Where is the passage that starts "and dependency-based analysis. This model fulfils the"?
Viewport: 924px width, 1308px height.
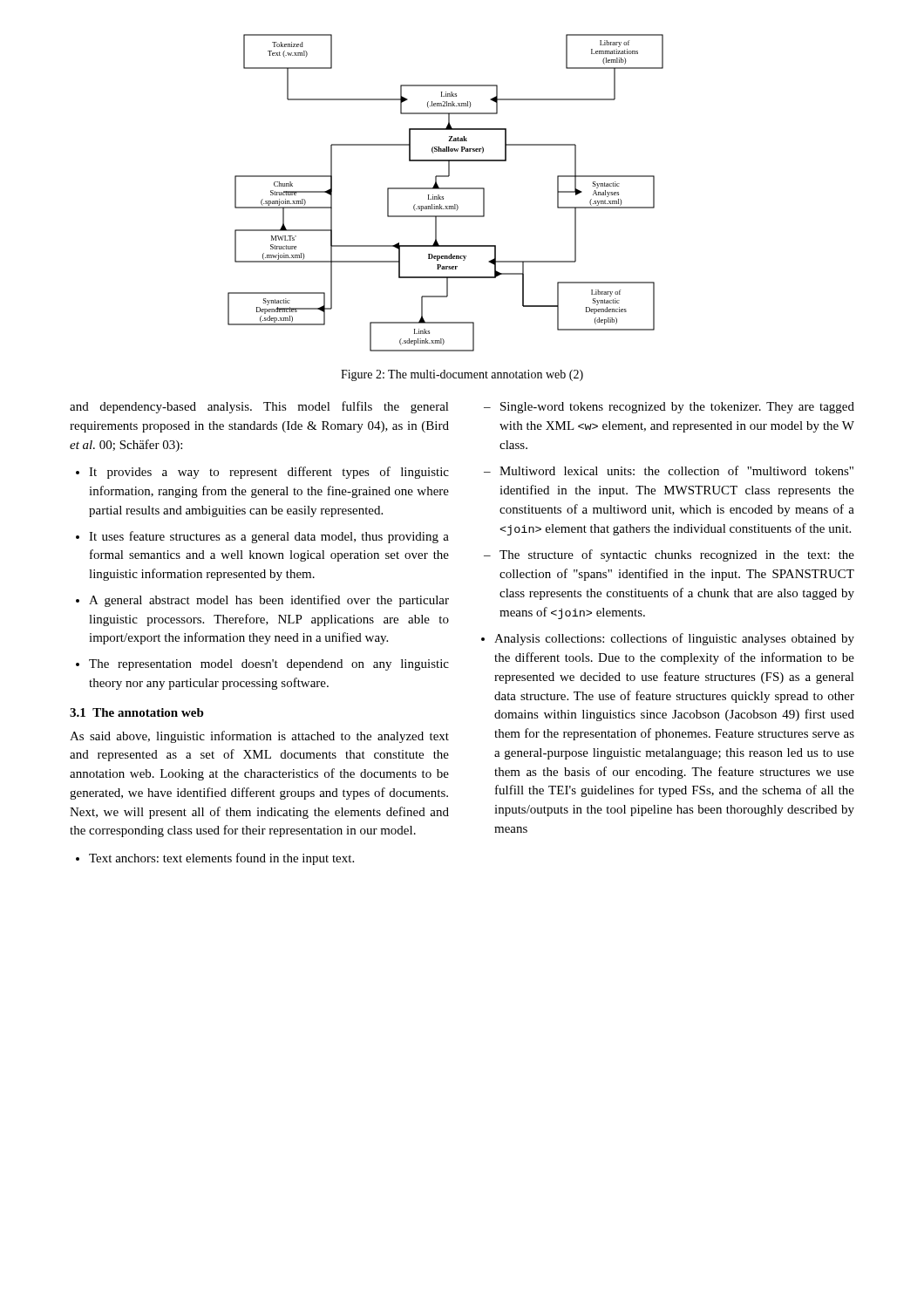click(x=259, y=426)
